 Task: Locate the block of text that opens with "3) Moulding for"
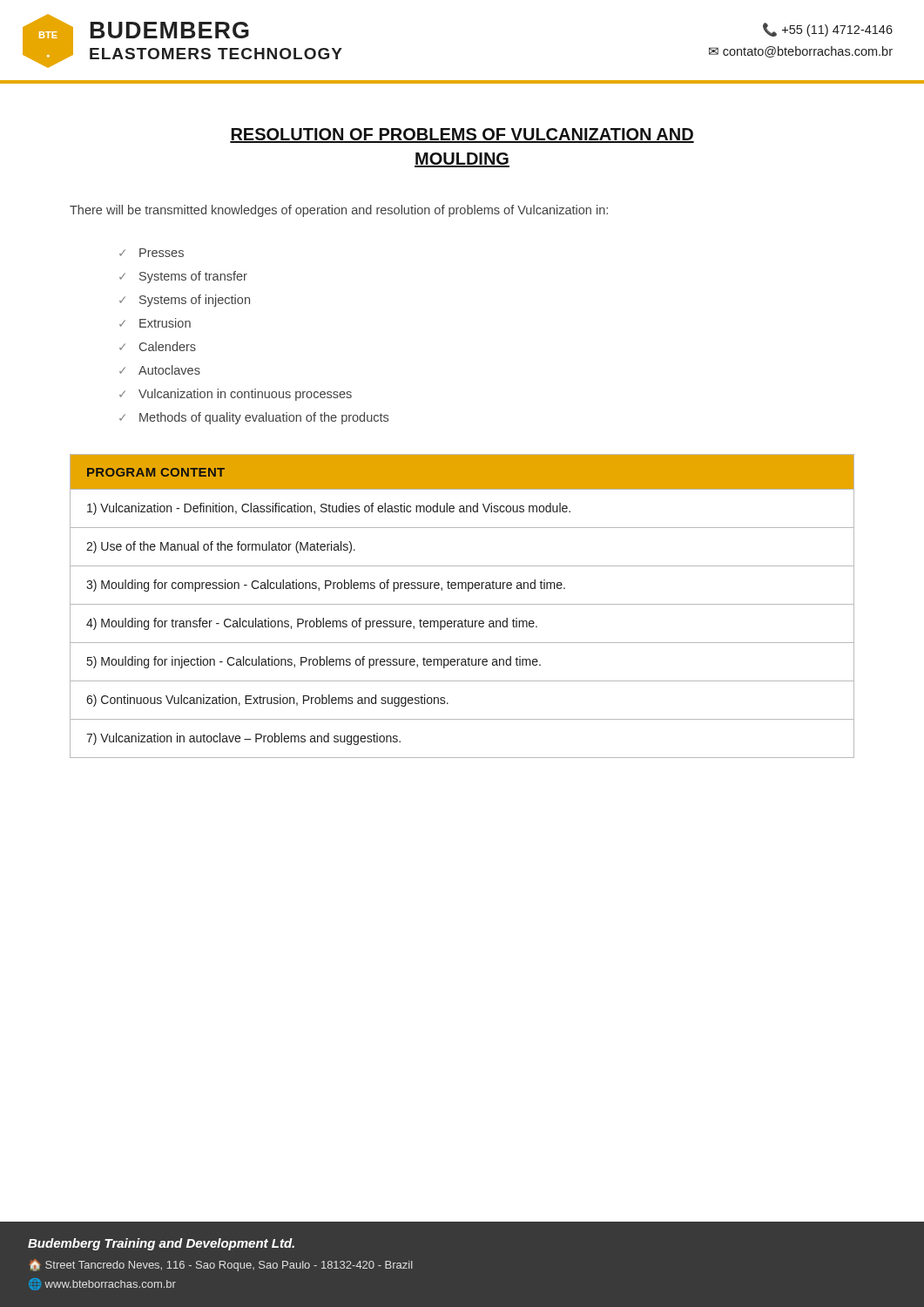pyautogui.click(x=326, y=585)
